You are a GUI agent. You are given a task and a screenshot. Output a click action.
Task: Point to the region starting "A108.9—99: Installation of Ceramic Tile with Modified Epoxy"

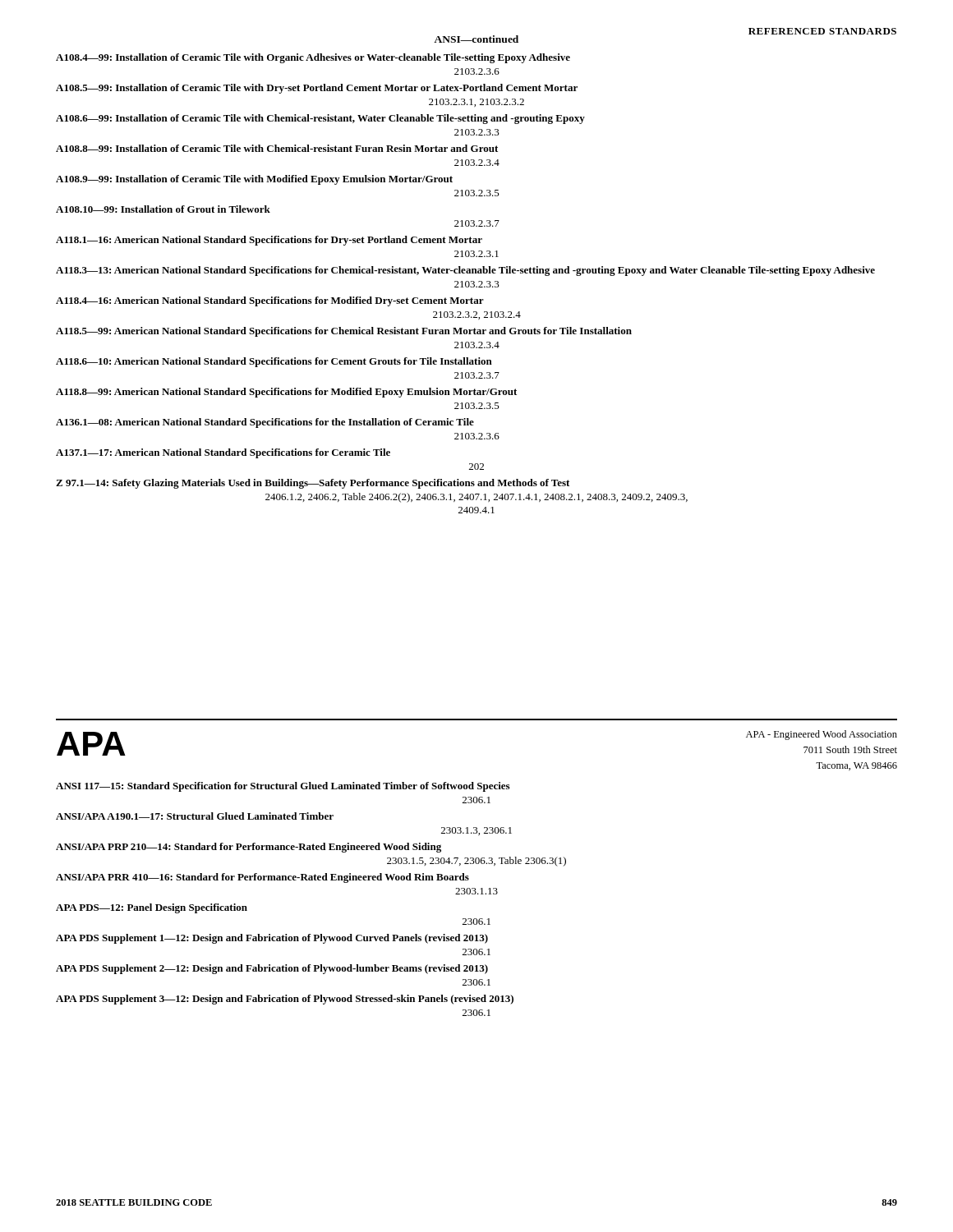(x=476, y=186)
